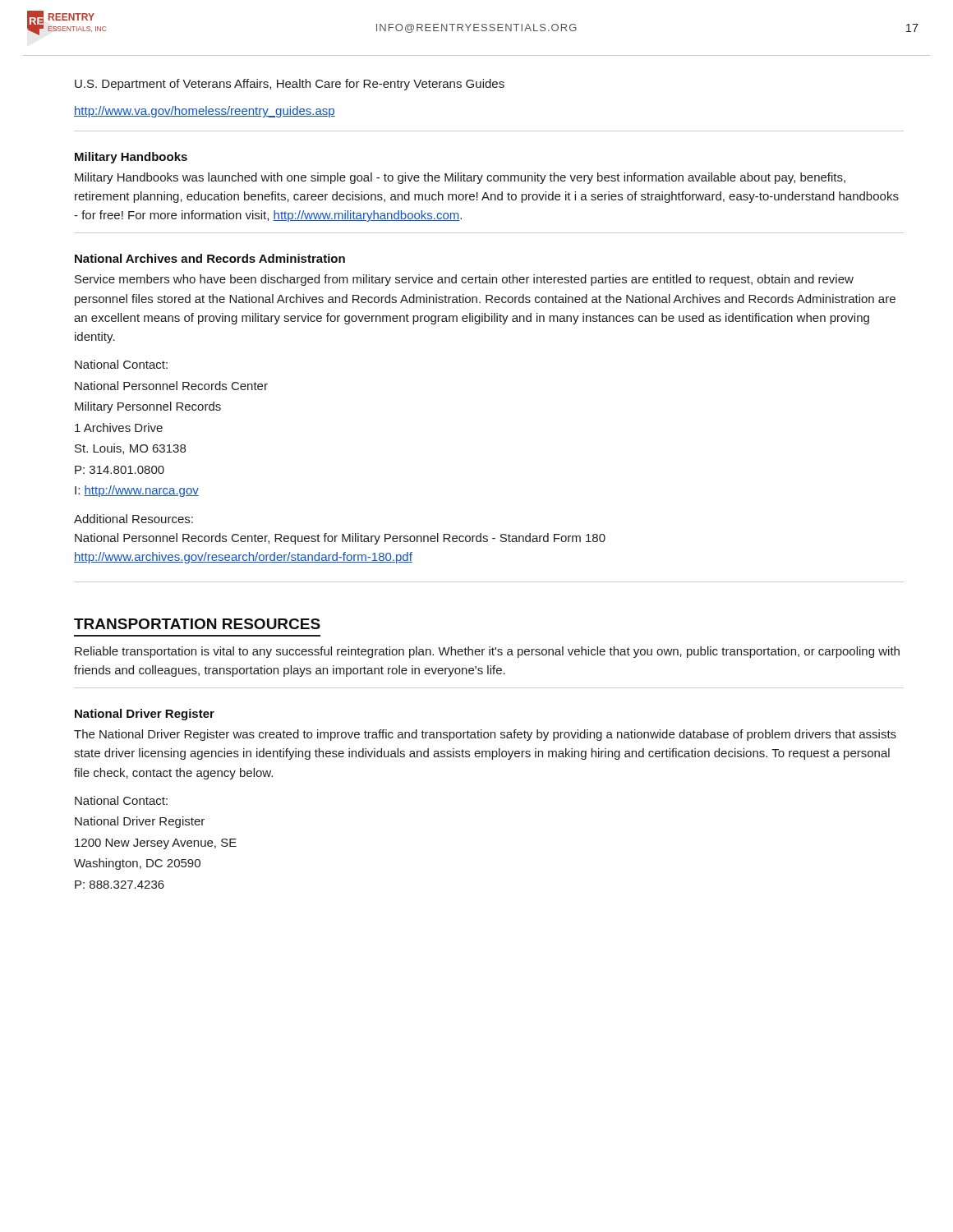Find the text block with the text "Additional Resources: National"
This screenshot has width=953, height=1232.
tap(489, 538)
